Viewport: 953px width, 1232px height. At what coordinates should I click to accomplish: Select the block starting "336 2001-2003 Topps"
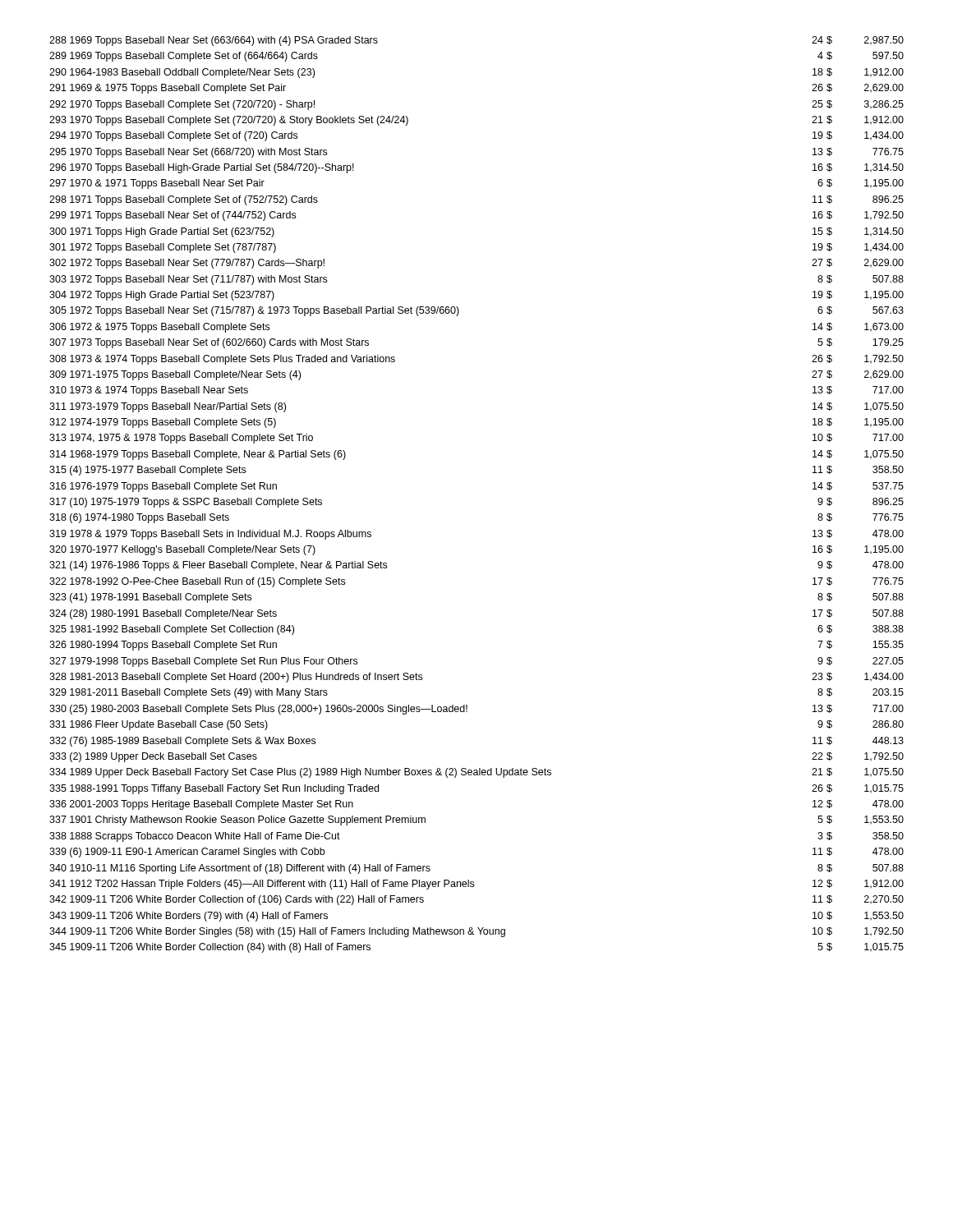point(205,804)
